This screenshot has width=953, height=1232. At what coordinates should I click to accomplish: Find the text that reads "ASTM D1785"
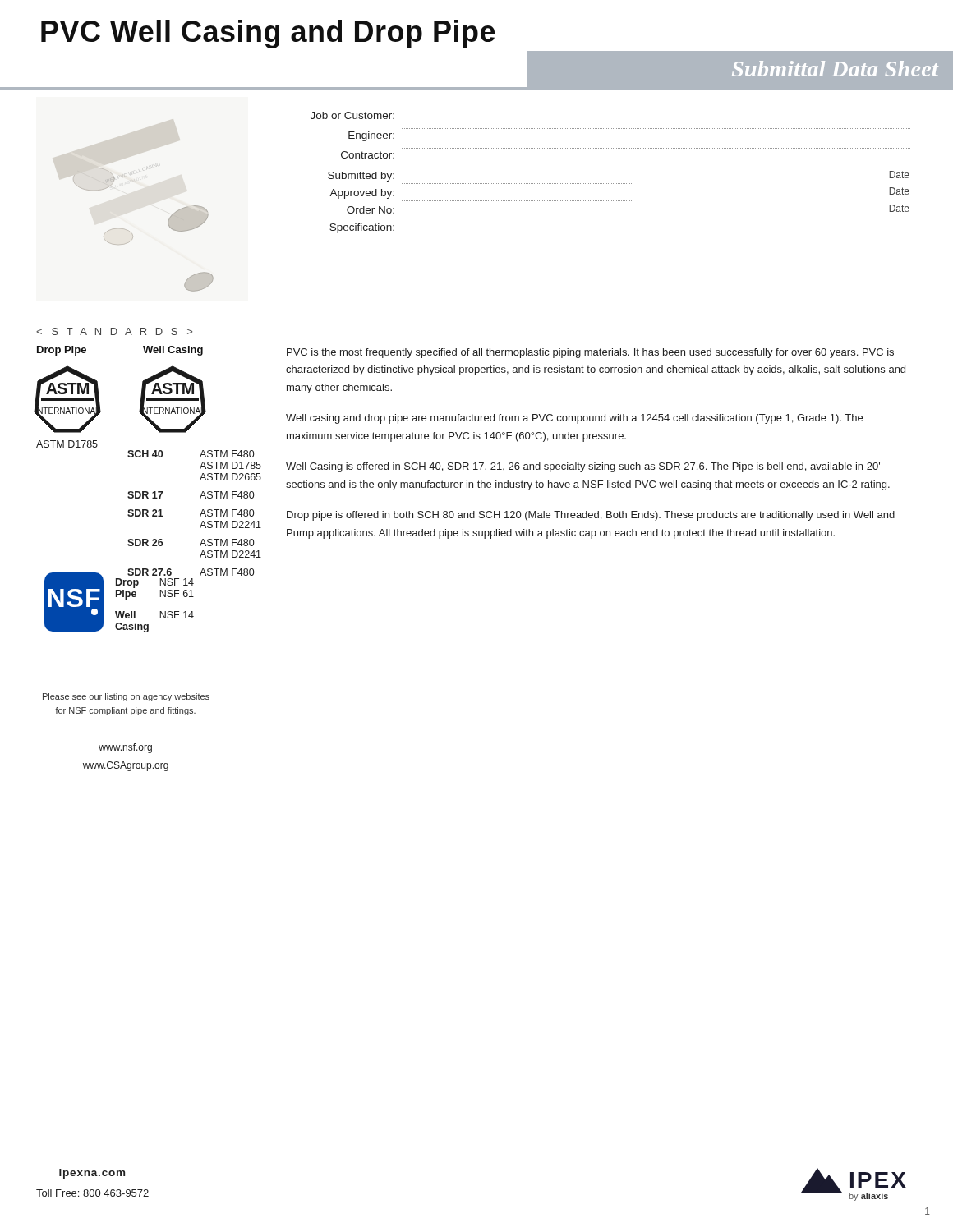click(67, 444)
